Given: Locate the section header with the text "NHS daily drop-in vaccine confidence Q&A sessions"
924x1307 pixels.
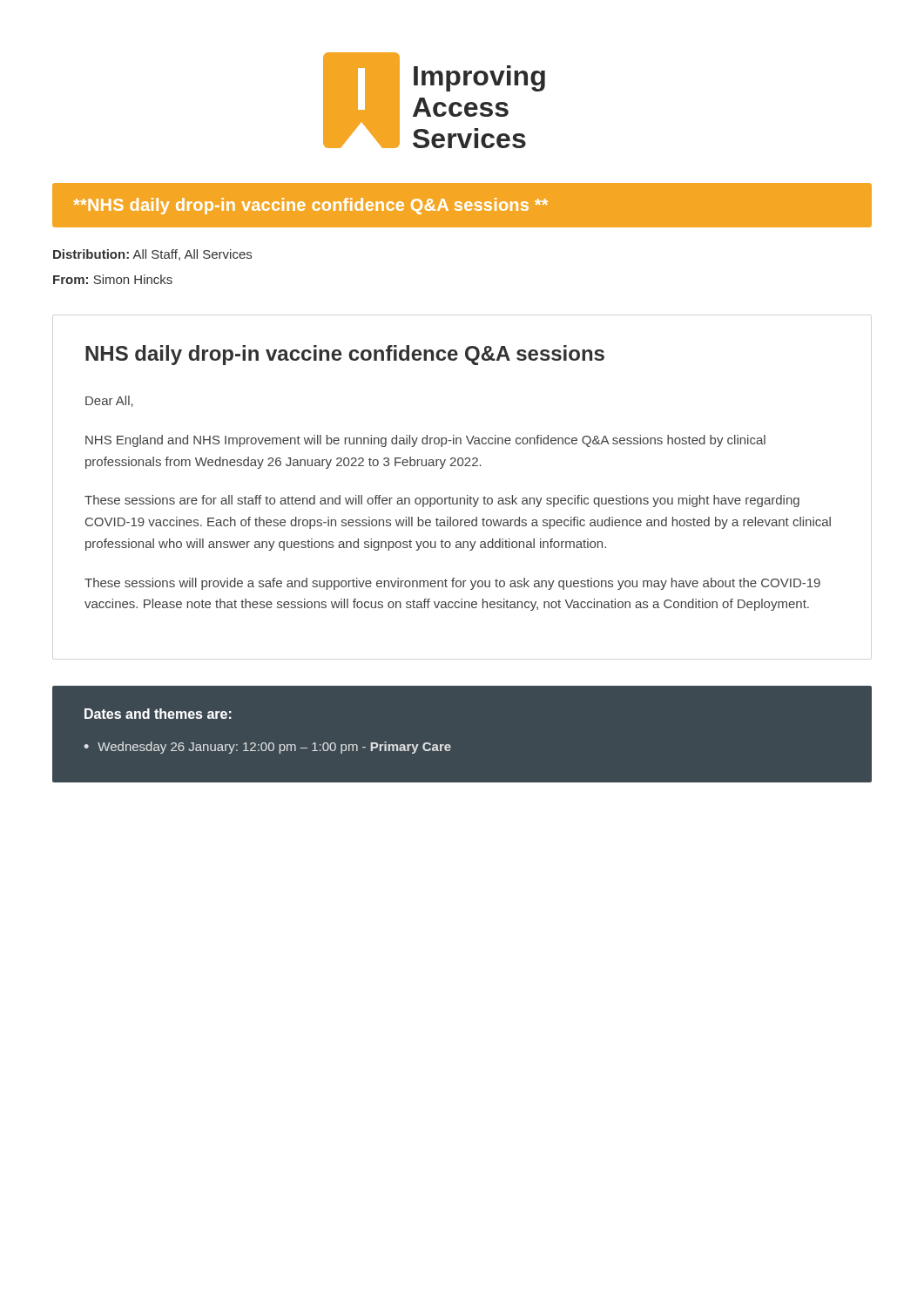Looking at the screenshot, I should coord(462,354).
